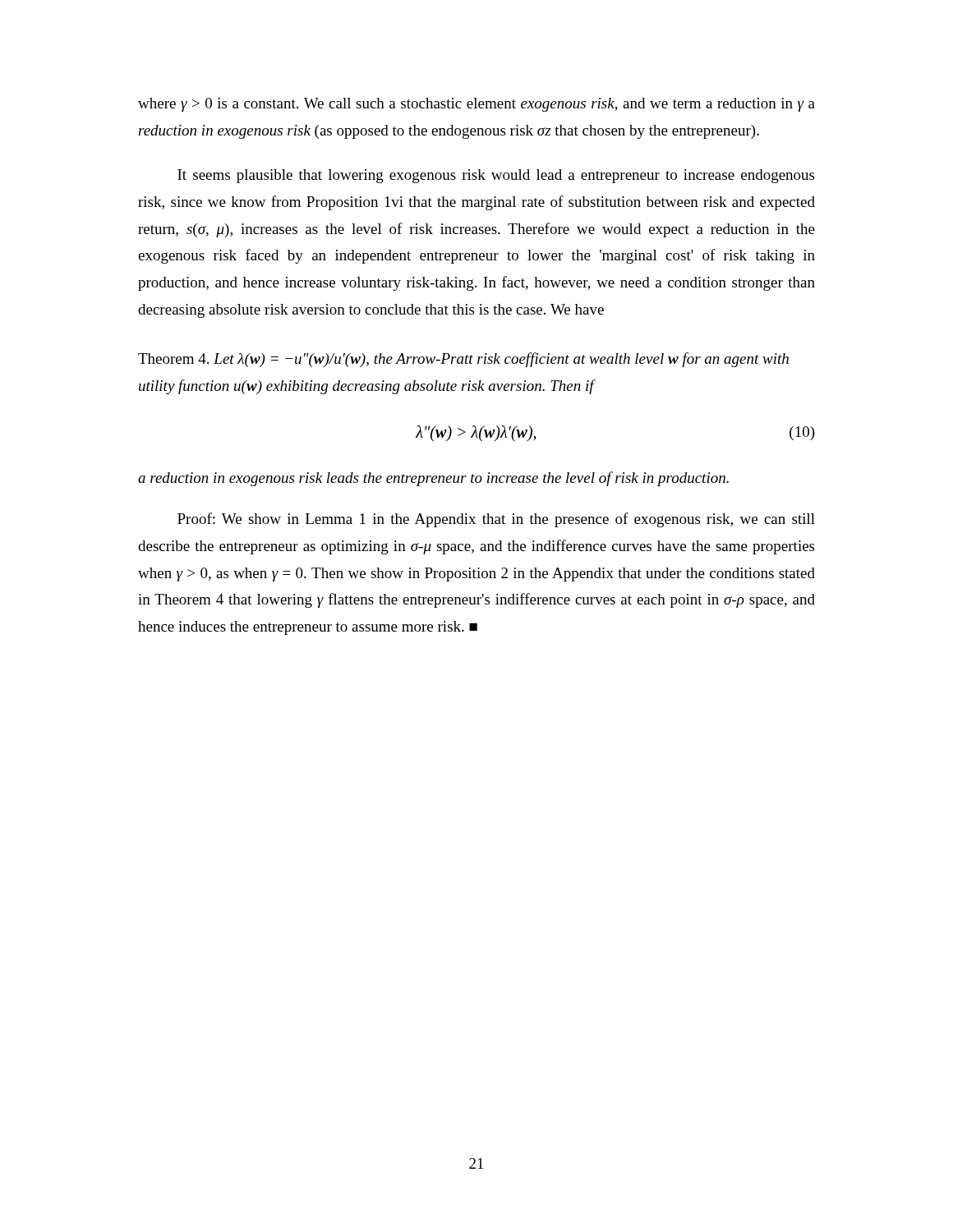Find the block on this page that starts "a reduction in"
Image resolution: width=953 pixels, height=1232 pixels.
434,477
